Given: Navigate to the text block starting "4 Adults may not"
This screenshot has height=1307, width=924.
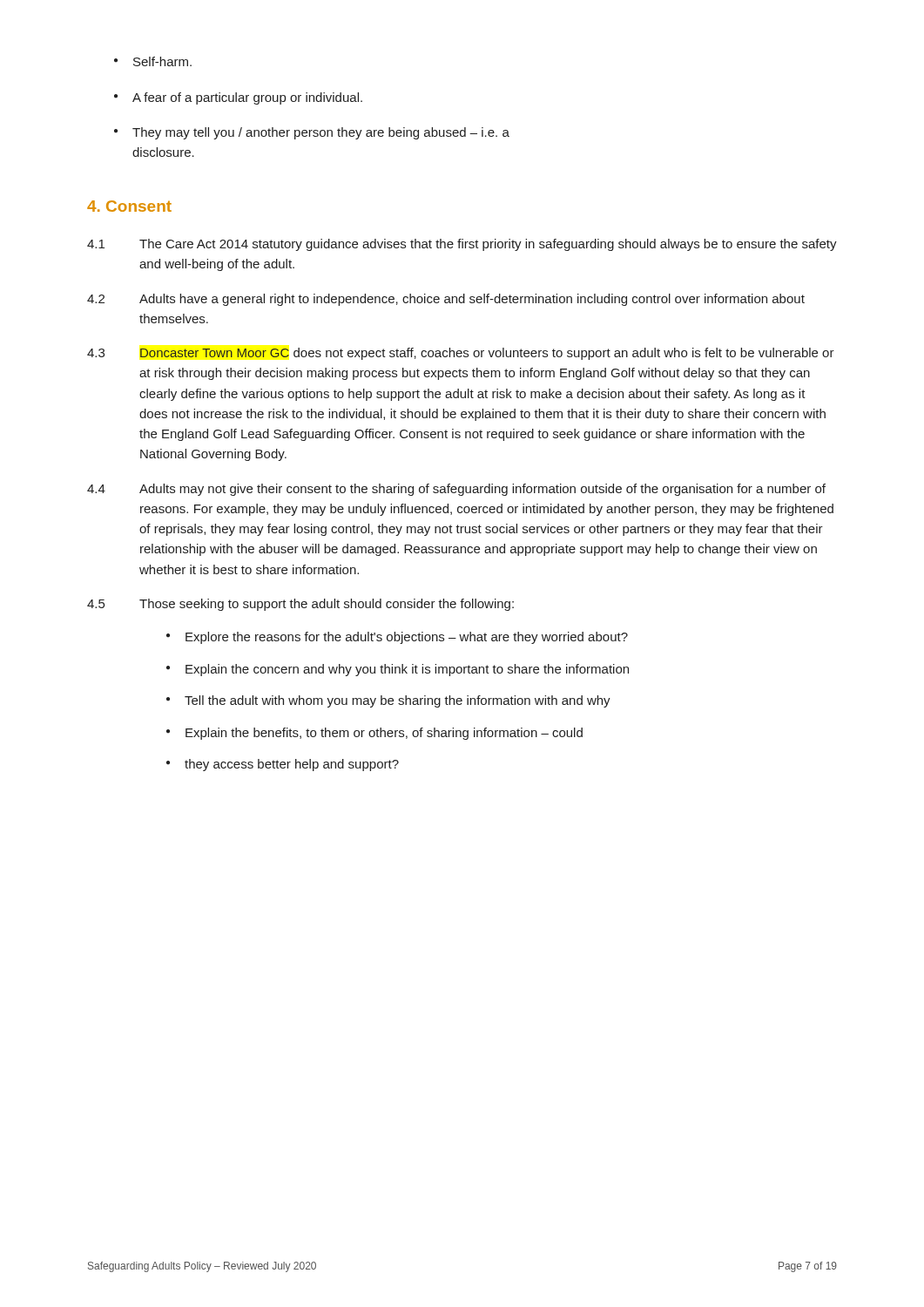Looking at the screenshot, I should pyautogui.click(x=462, y=529).
